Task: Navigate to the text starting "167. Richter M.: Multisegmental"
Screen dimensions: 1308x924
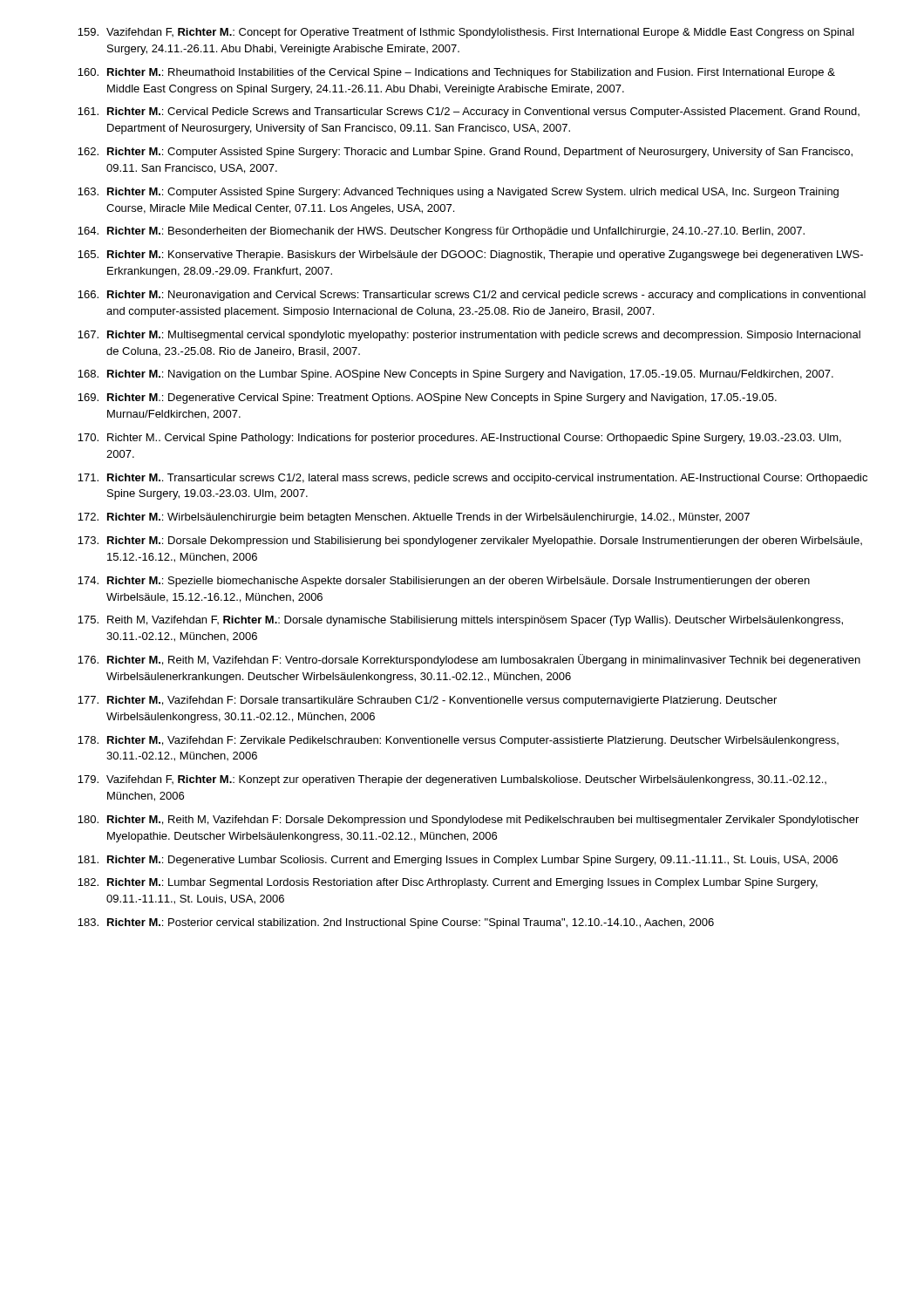Action: click(462, 343)
